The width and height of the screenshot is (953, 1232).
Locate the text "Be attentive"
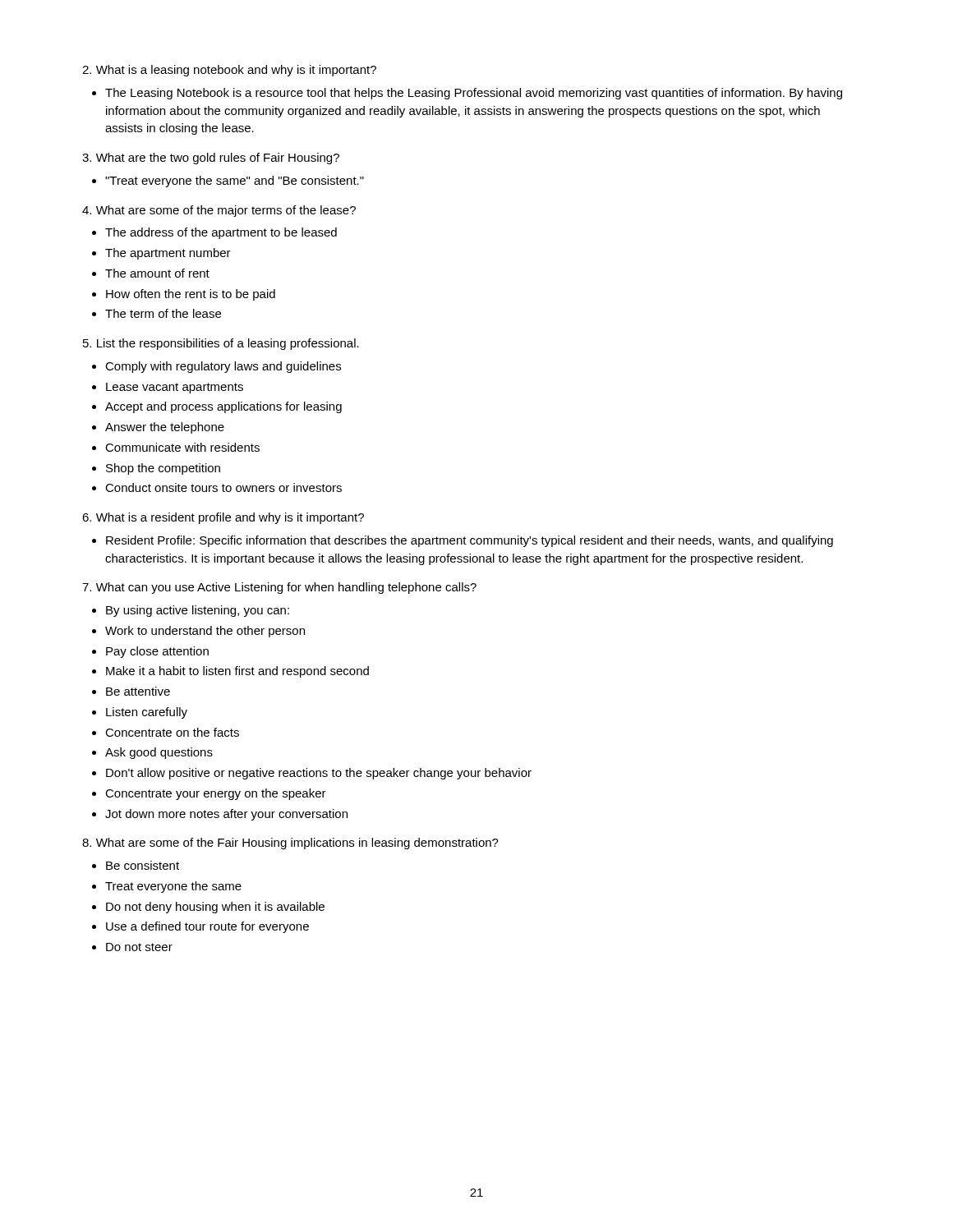coord(138,691)
